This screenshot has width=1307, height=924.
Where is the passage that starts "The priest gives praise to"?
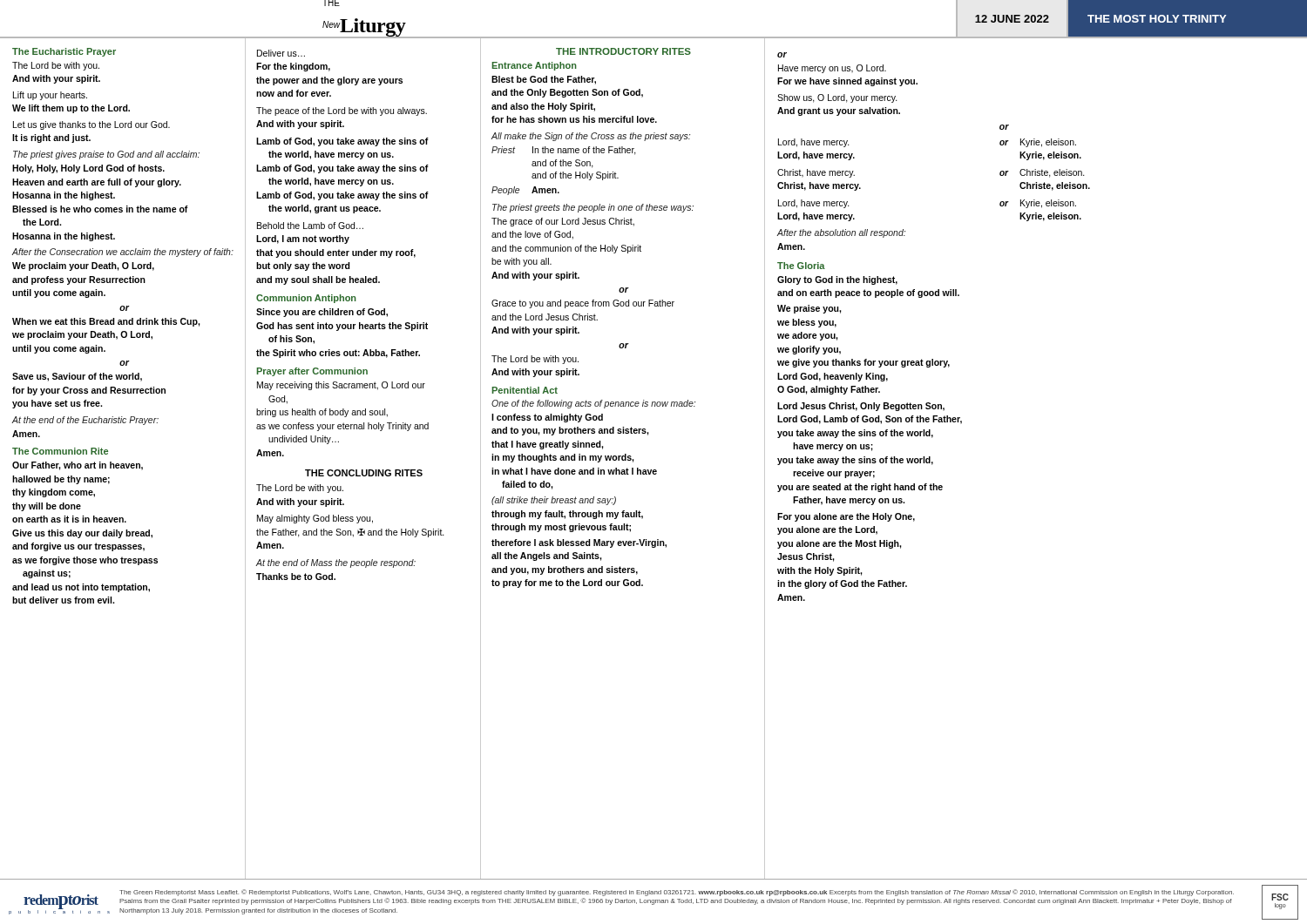124,154
